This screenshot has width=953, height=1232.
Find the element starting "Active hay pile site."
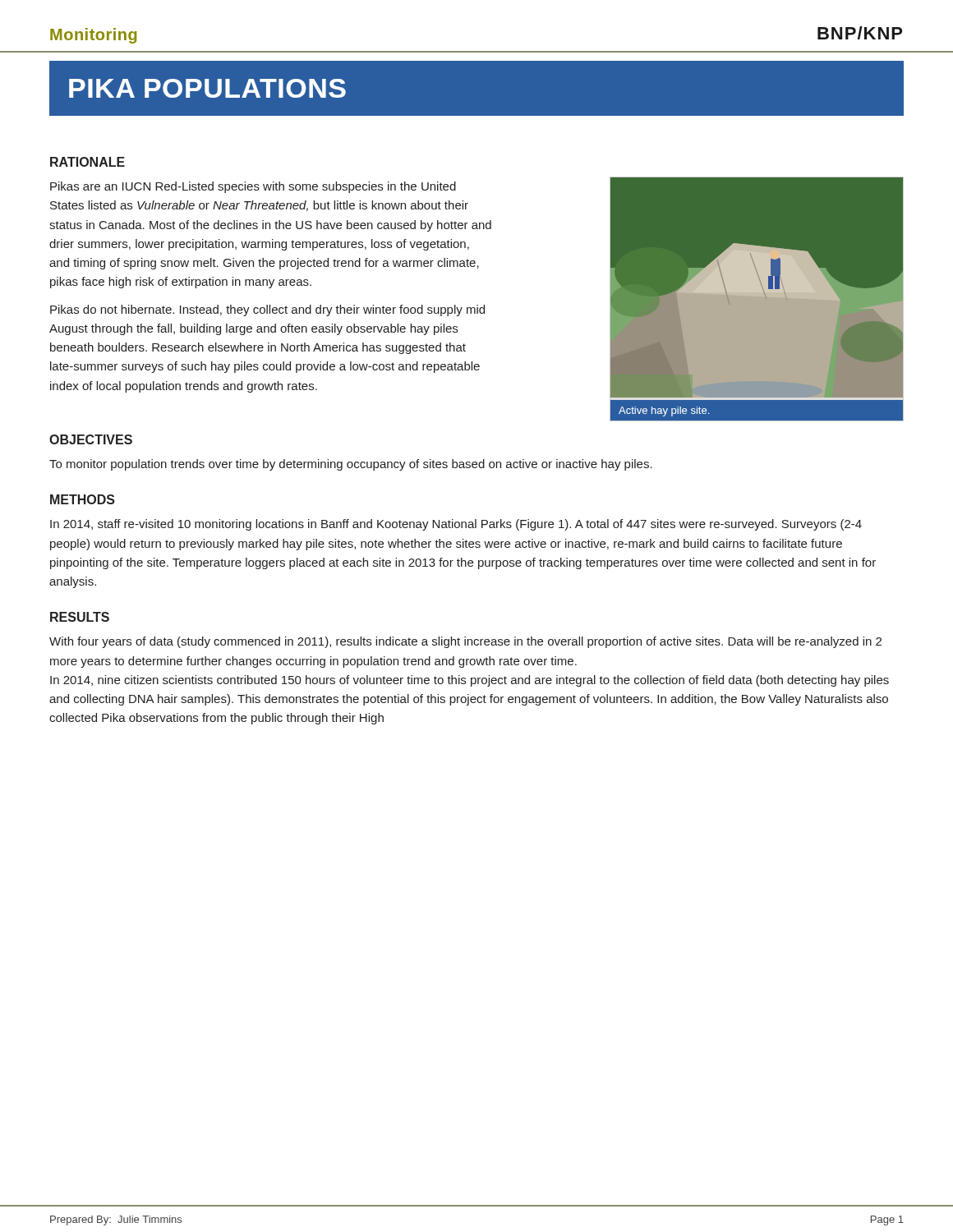click(664, 410)
